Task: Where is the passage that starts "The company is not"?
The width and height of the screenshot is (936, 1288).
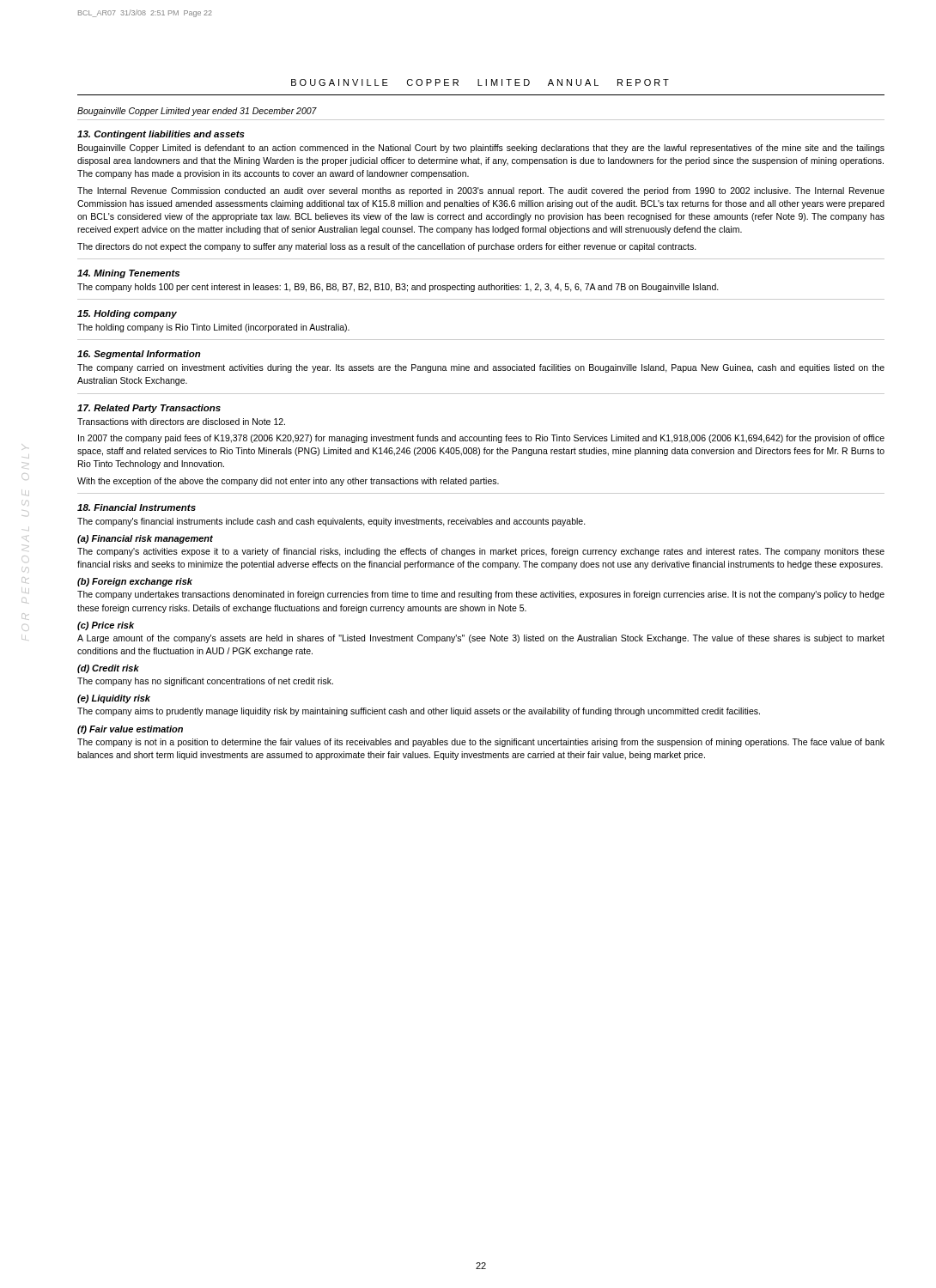Action: pyautogui.click(x=481, y=748)
